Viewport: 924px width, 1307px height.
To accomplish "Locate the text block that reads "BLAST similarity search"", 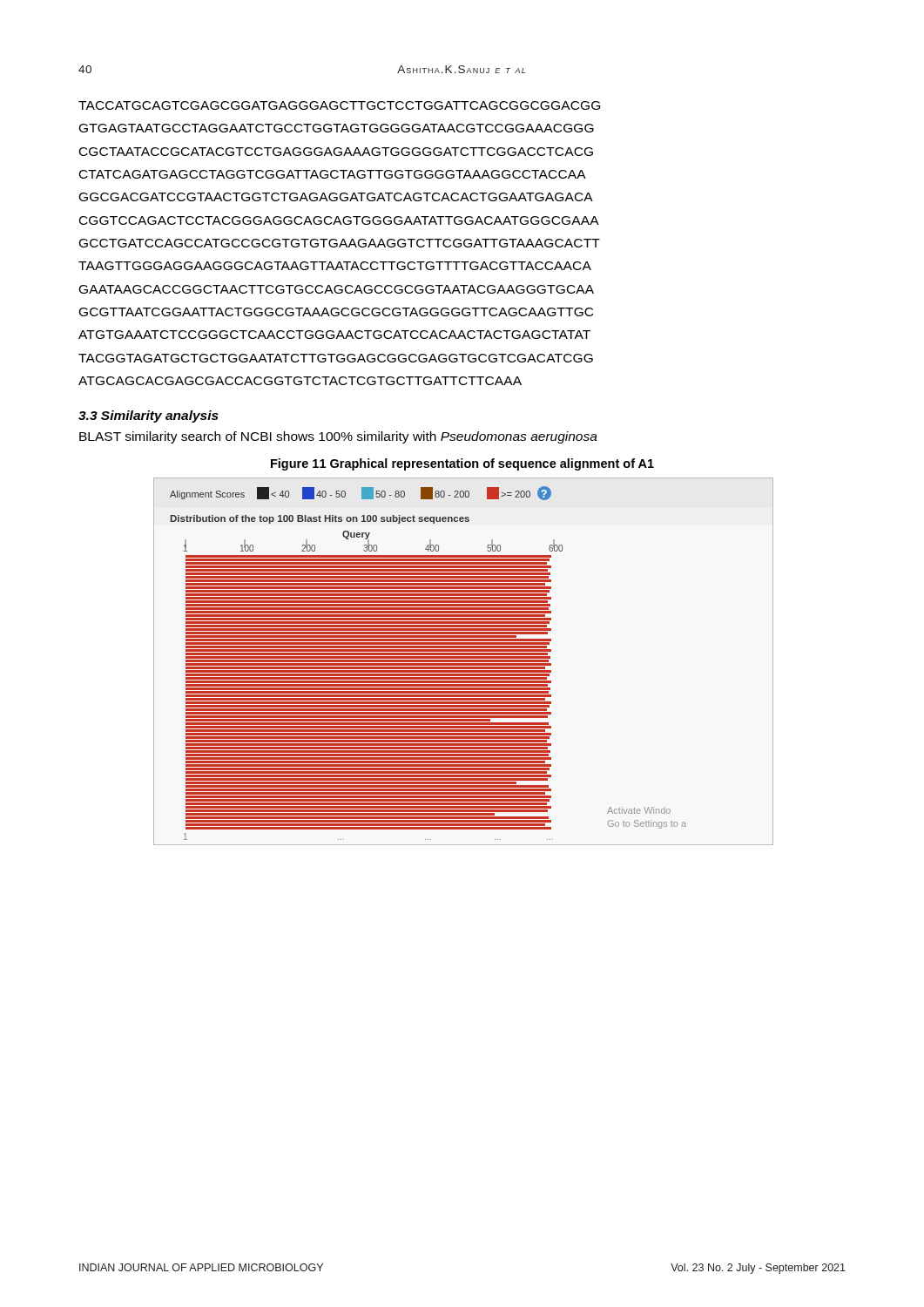I will (338, 436).
